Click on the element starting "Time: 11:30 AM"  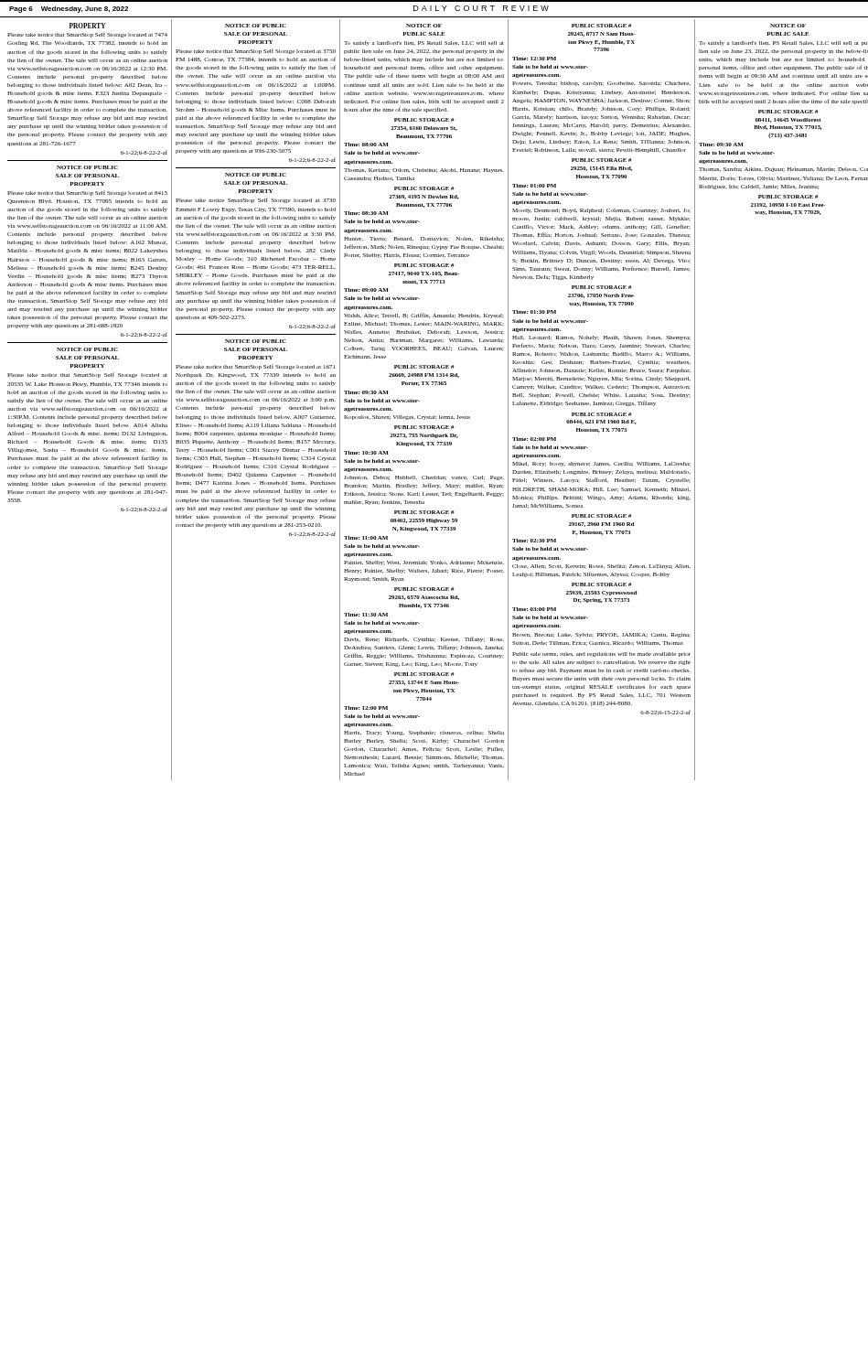click(424, 640)
